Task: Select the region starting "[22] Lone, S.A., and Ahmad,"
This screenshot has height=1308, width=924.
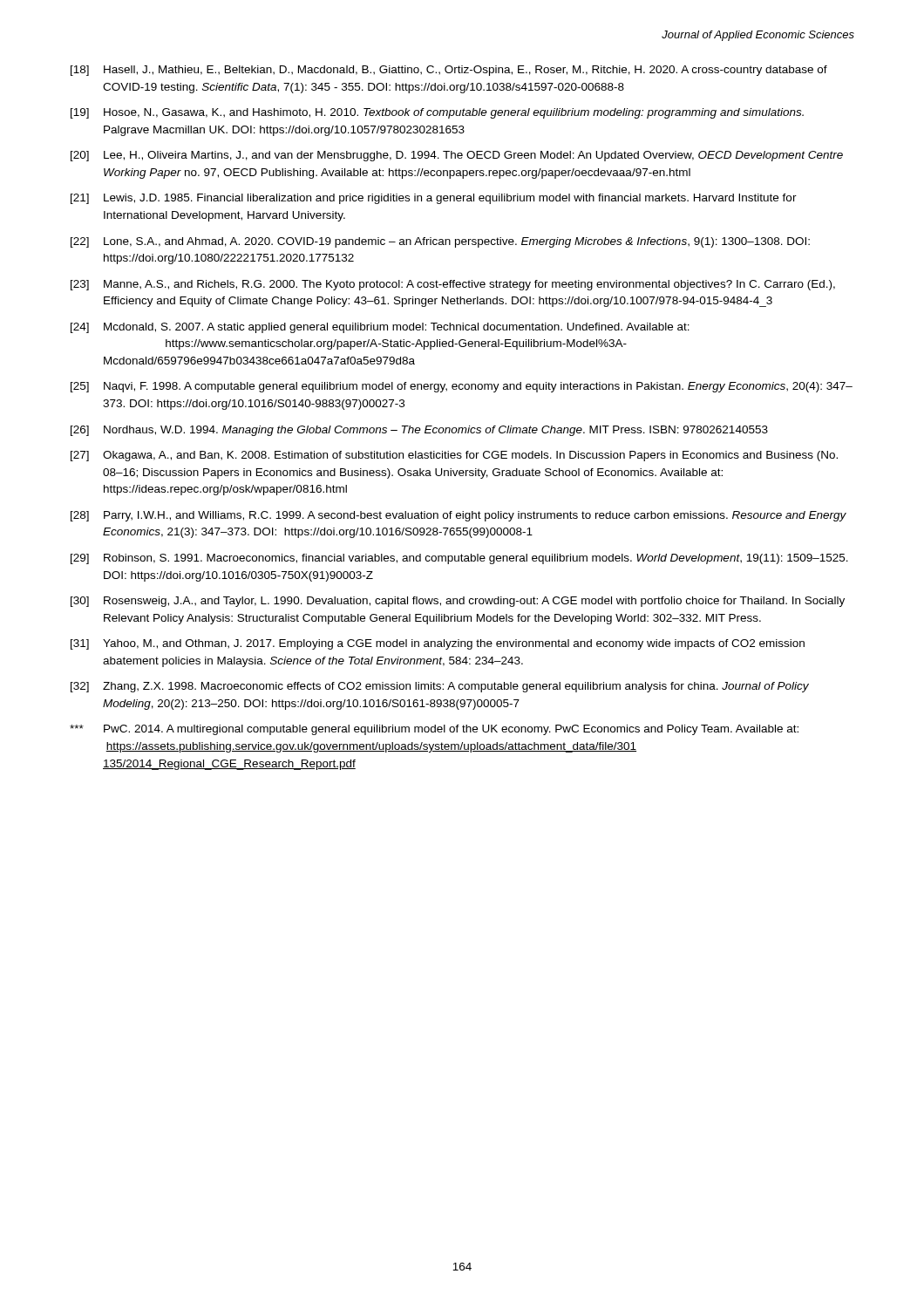Action: [x=462, y=250]
